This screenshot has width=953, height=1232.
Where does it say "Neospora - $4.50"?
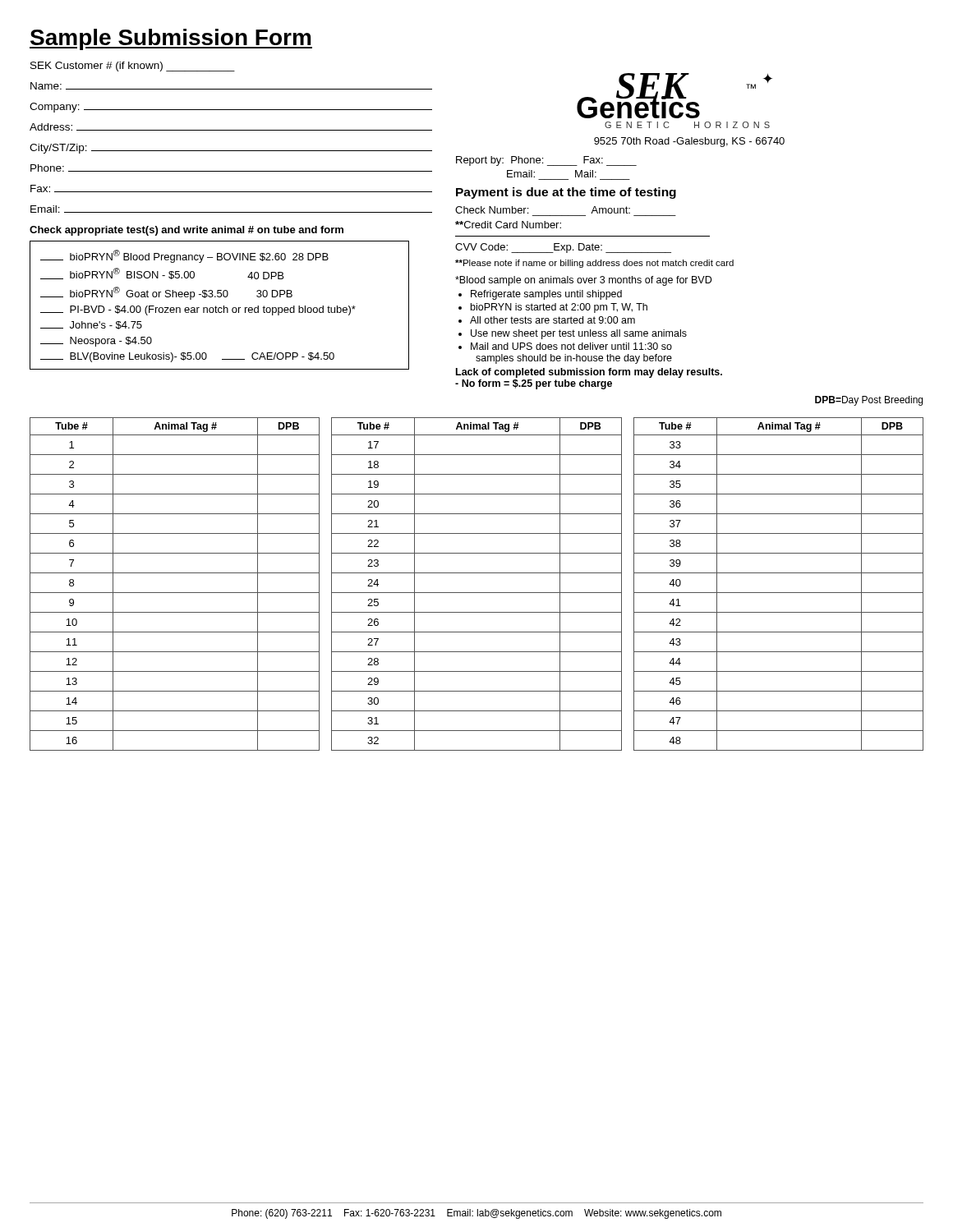coord(96,340)
